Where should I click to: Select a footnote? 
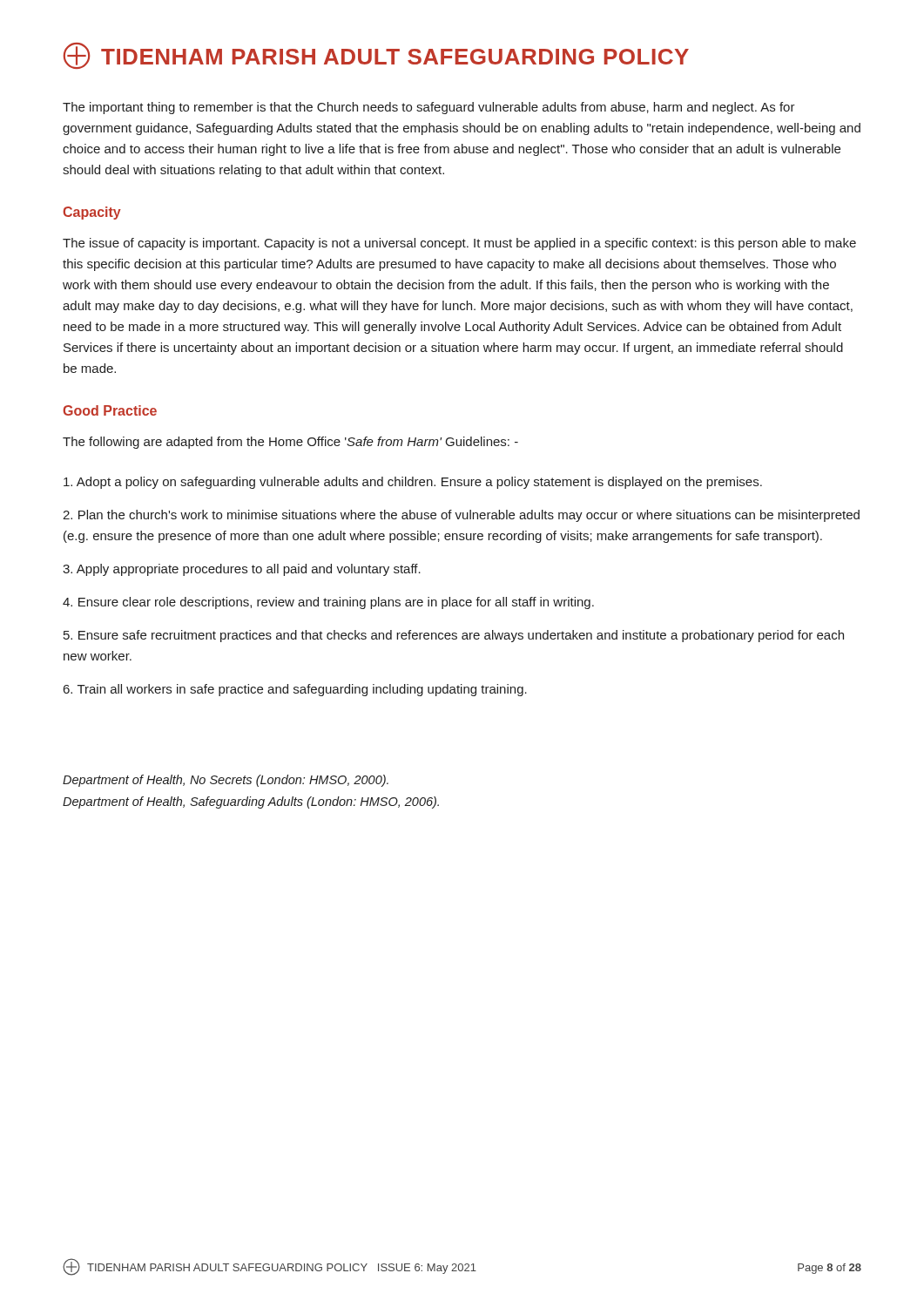[x=252, y=791]
